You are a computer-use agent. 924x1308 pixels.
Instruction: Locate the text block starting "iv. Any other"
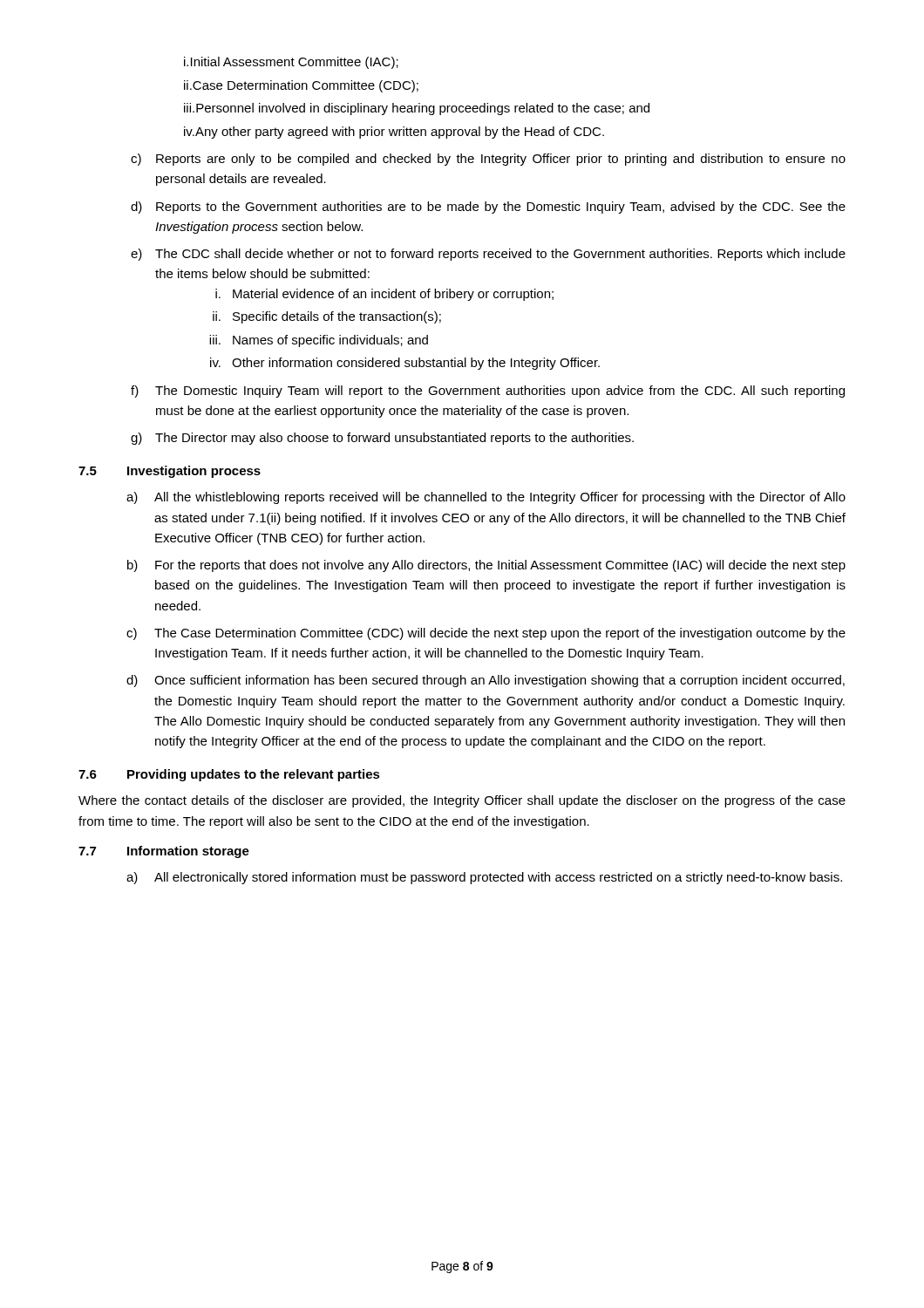point(394,131)
